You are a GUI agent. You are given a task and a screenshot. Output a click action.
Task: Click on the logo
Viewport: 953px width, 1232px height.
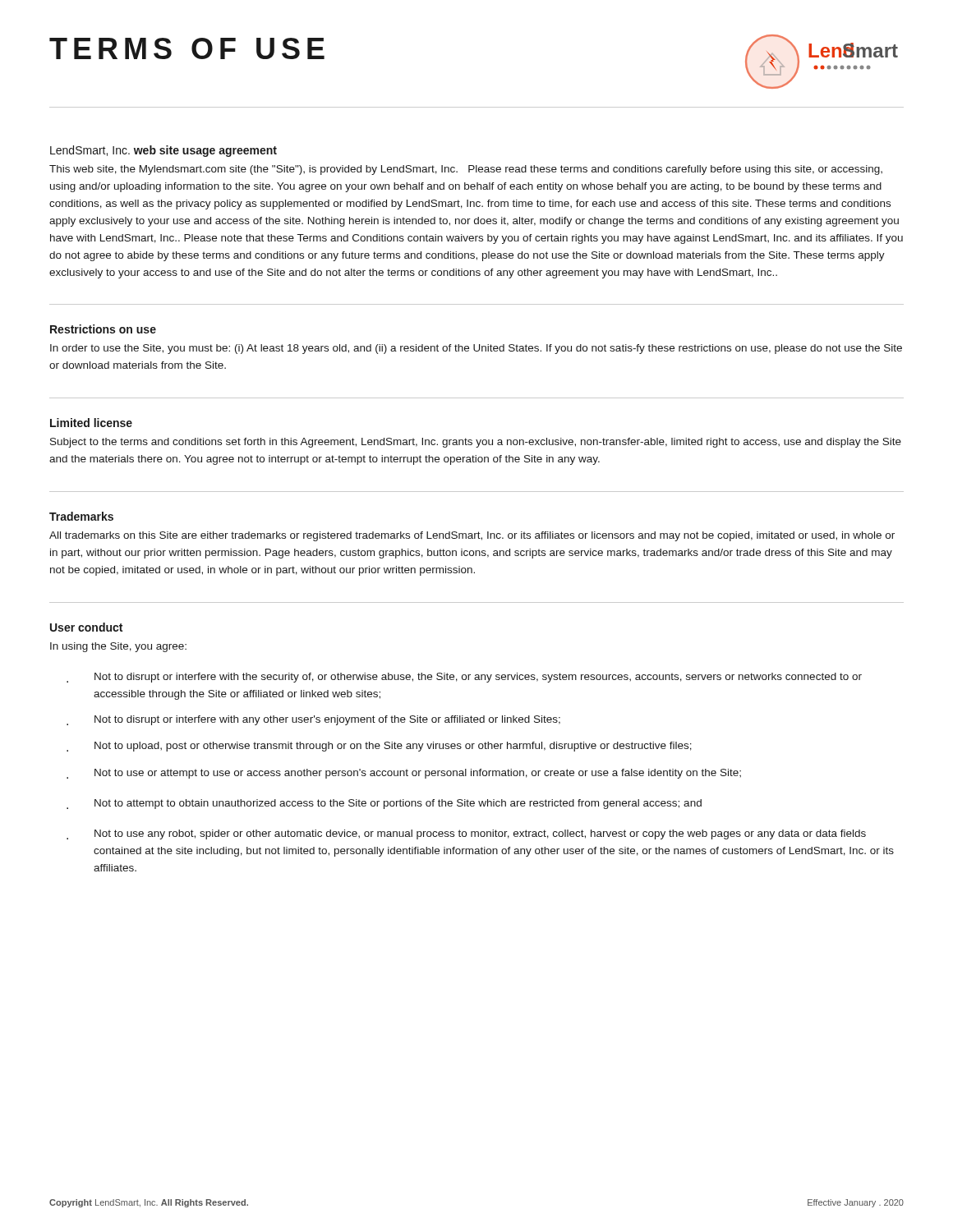coord(824,63)
